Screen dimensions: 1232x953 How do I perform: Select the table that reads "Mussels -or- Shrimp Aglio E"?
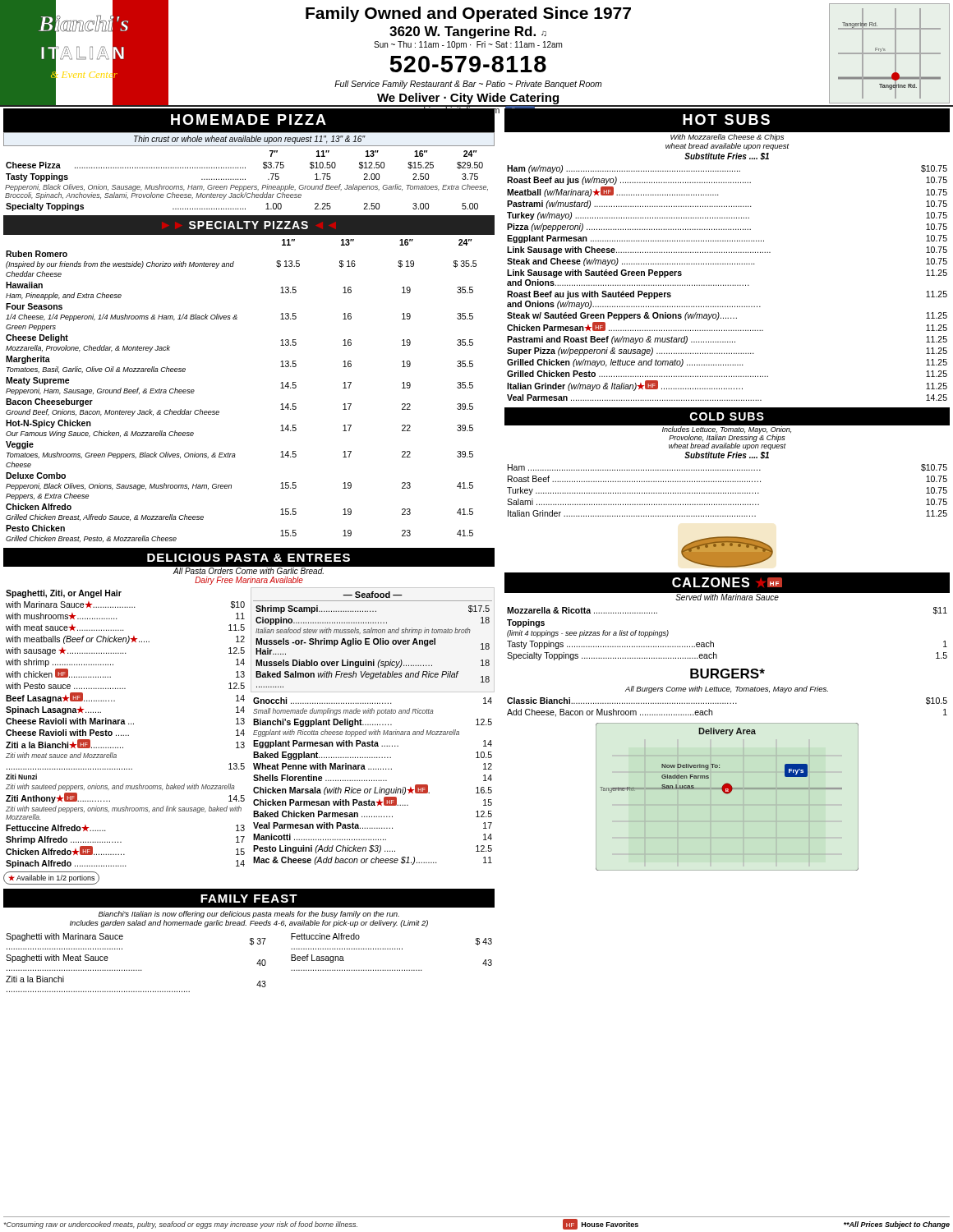tap(373, 646)
